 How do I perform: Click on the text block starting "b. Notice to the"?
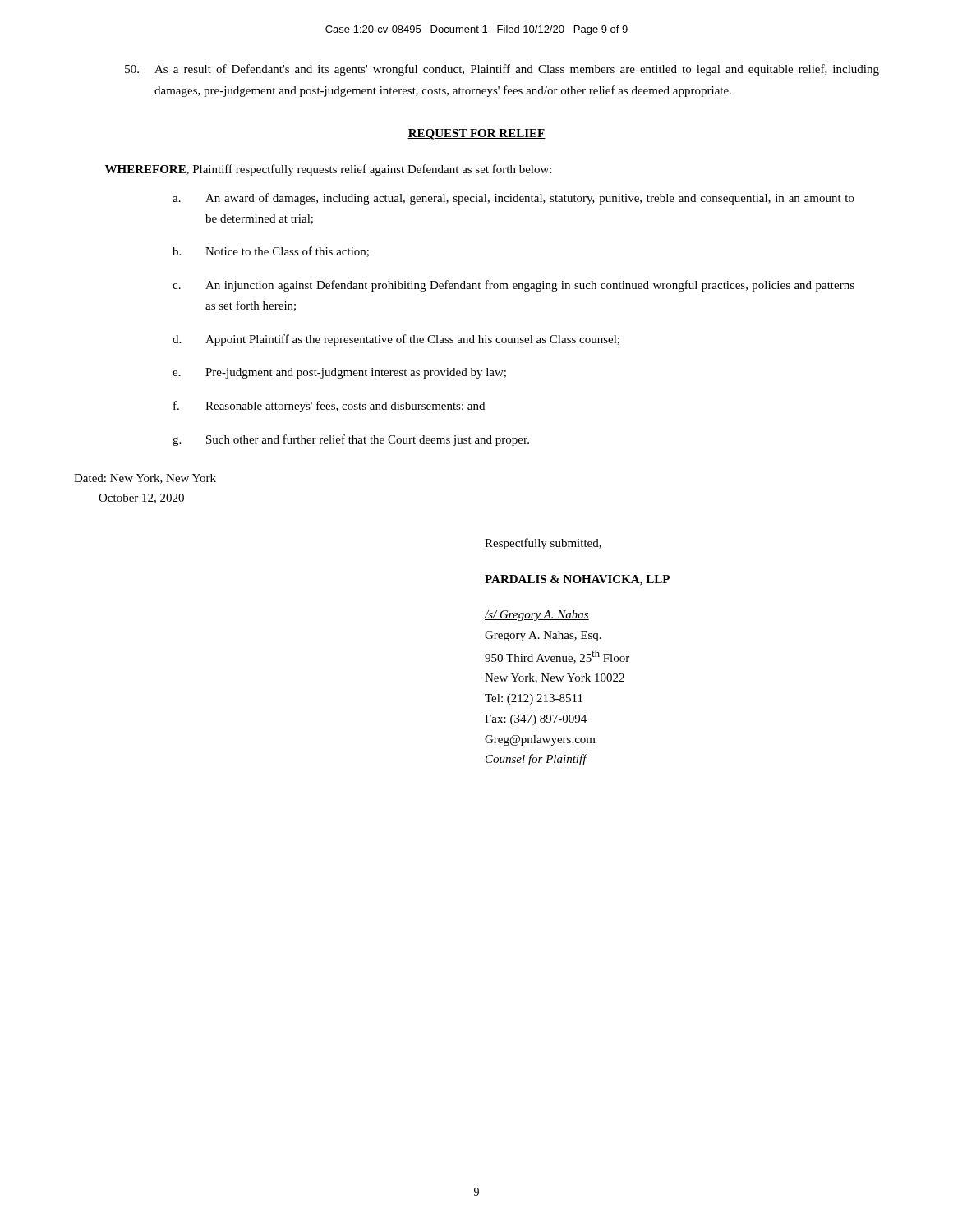pos(271,252)
